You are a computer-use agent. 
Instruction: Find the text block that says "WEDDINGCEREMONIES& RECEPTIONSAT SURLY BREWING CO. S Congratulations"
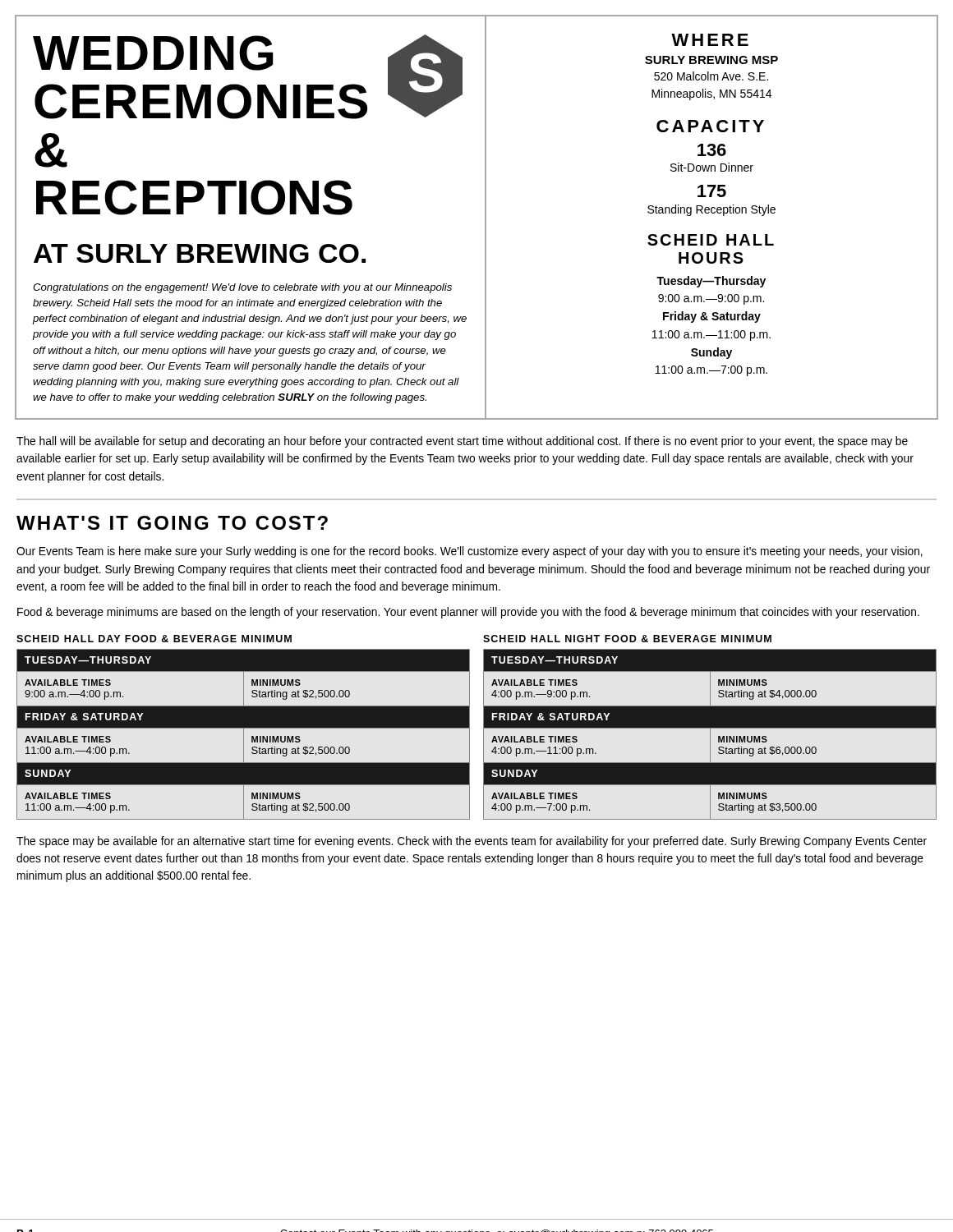pyautogui.click(x=251, y=215)
